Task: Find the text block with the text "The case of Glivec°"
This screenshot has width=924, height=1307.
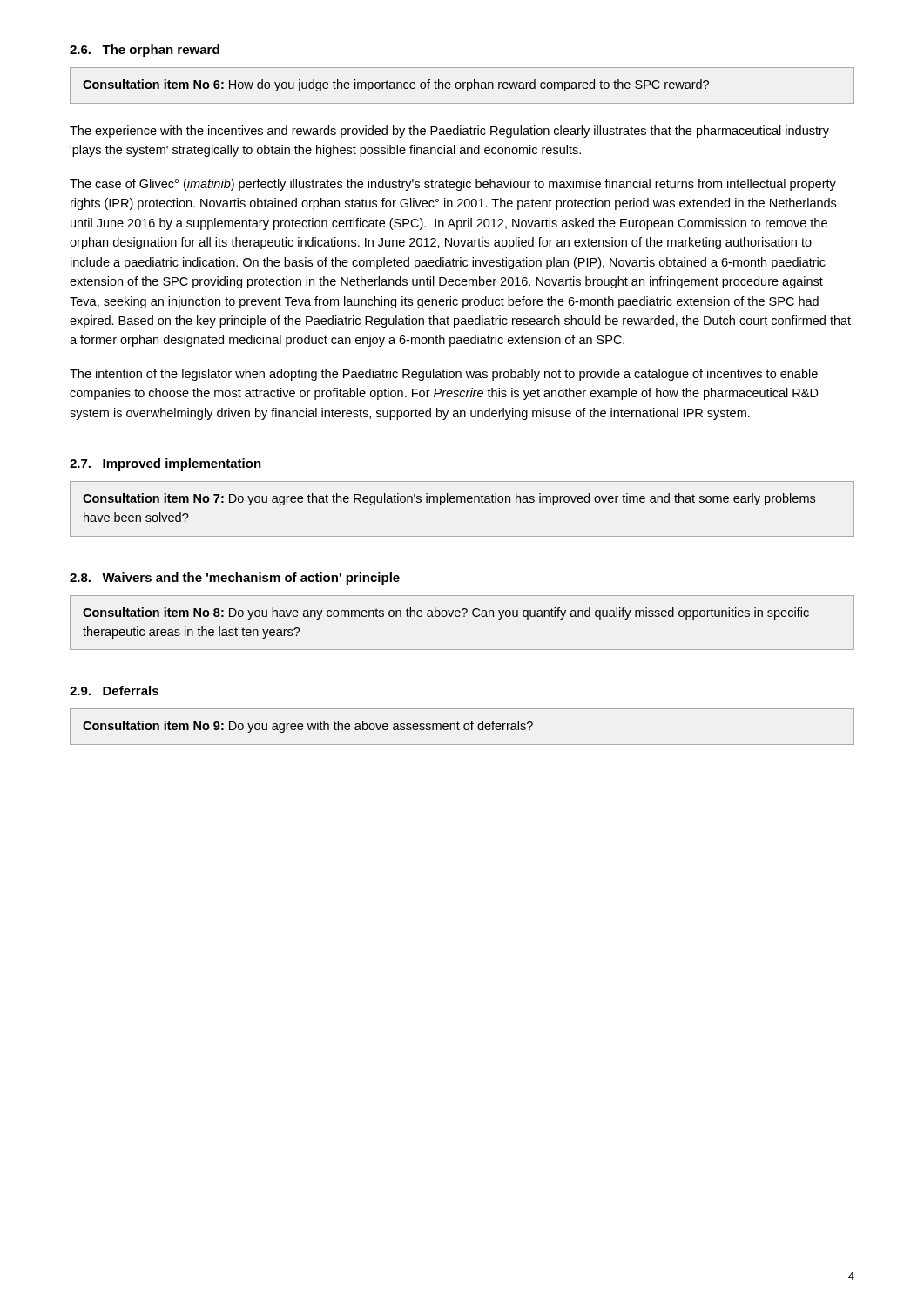Action: click(x=460, y=262)
